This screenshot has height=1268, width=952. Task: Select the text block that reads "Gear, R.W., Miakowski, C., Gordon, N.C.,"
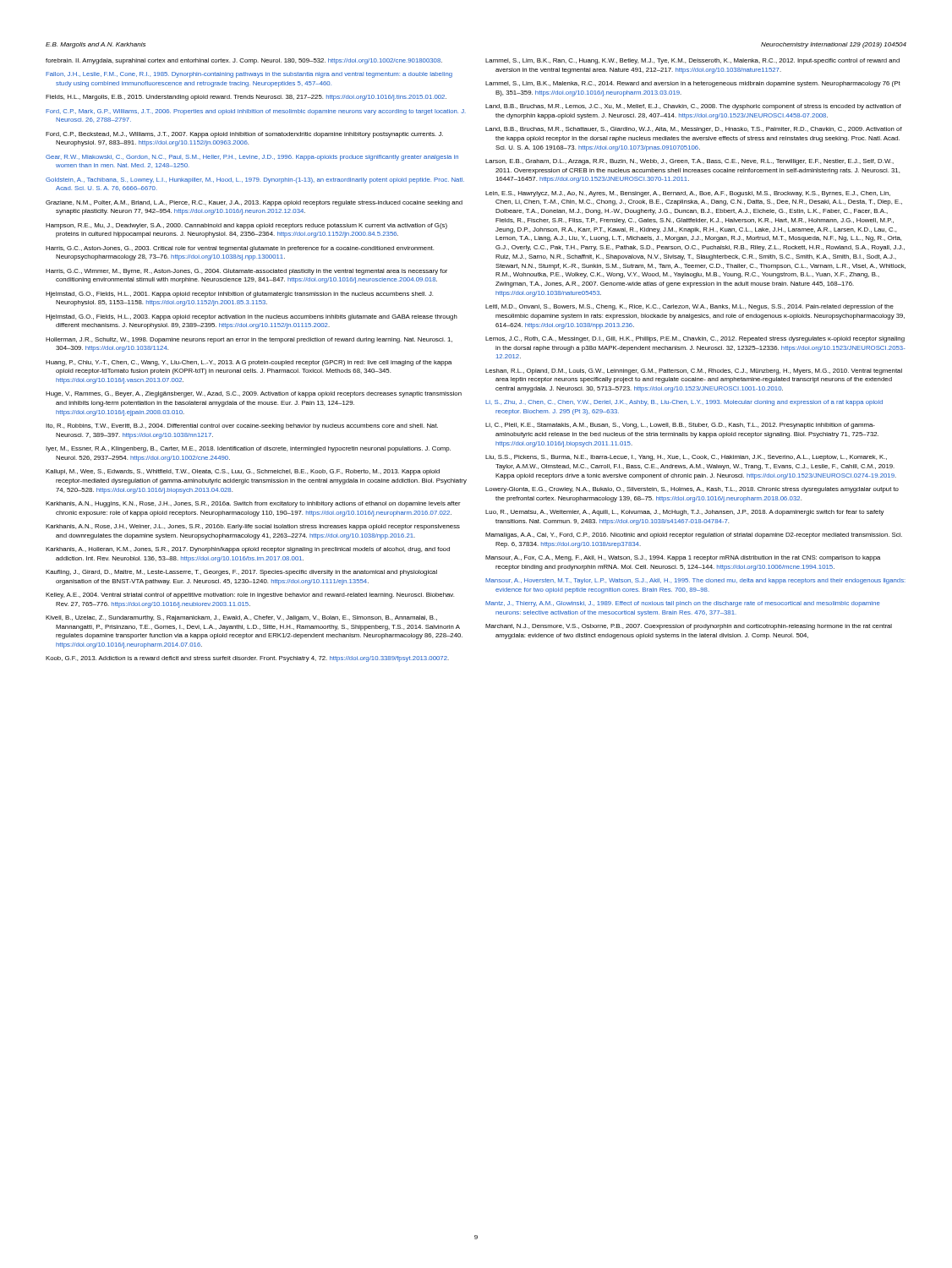[252, 161]
